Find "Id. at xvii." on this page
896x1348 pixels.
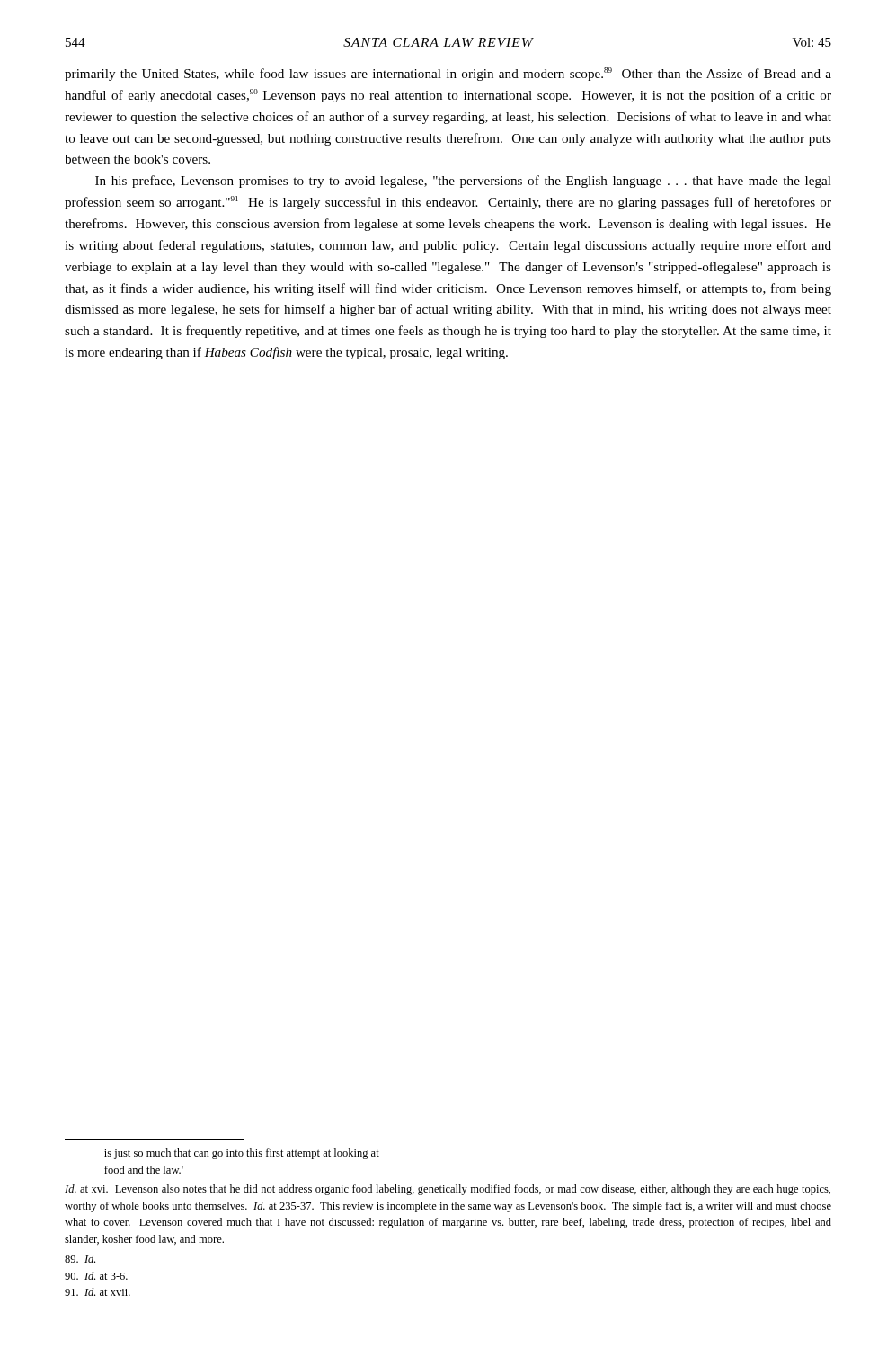(x=98, y=1292)
